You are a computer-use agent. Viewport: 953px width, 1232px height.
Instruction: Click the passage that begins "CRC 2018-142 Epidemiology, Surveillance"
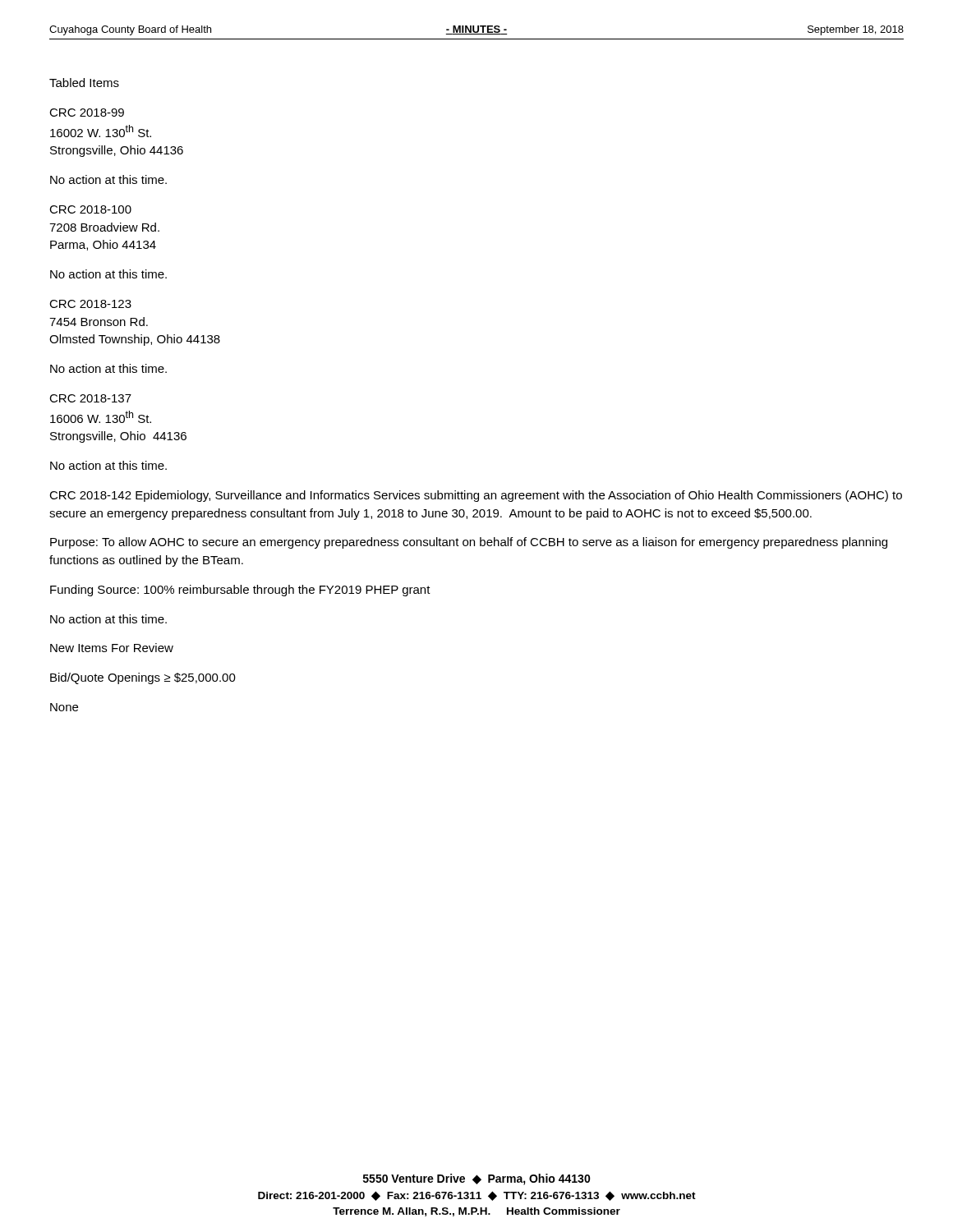tap(476, 504)
